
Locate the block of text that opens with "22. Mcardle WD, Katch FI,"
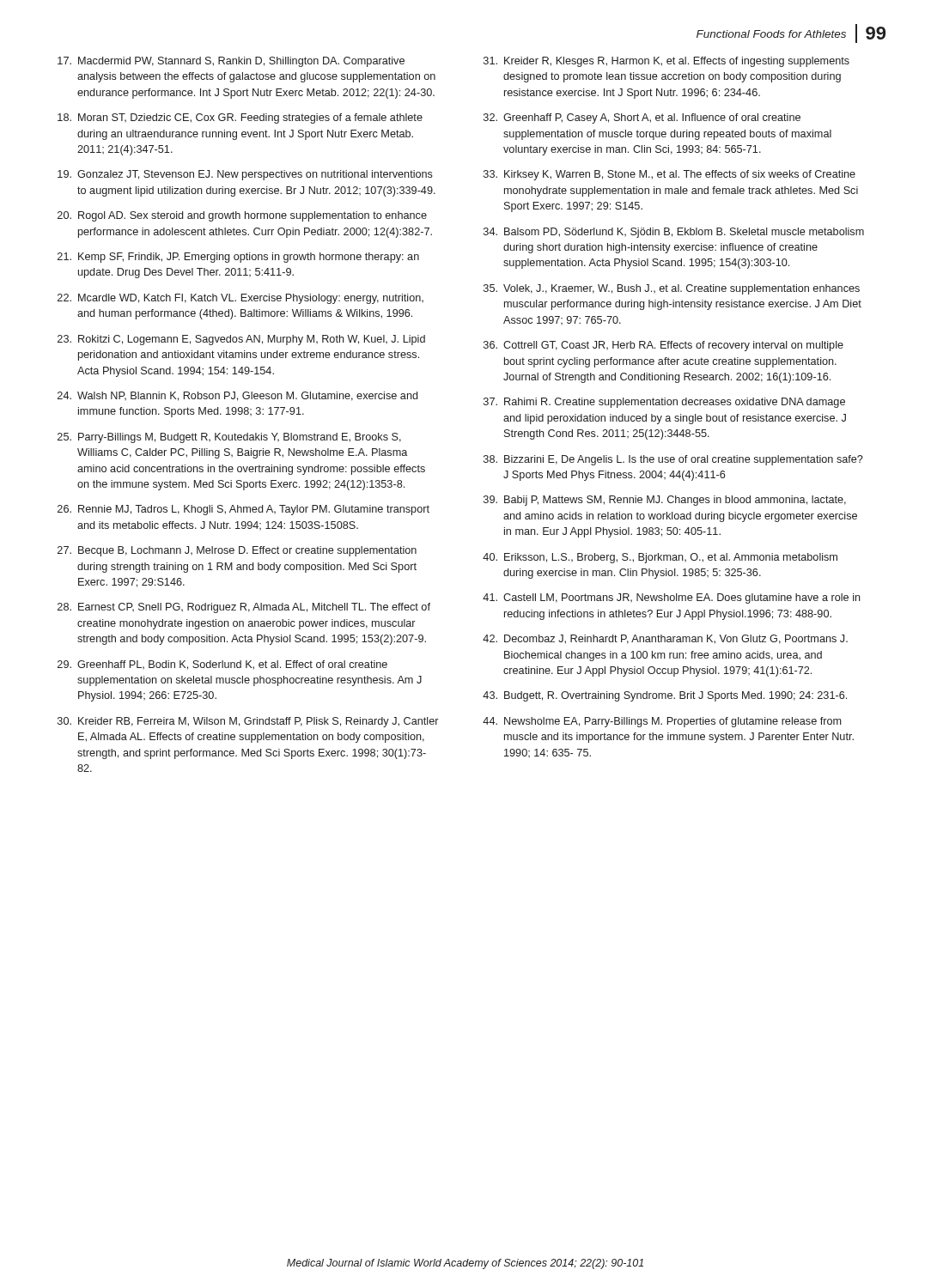click(x=242, y=306)
